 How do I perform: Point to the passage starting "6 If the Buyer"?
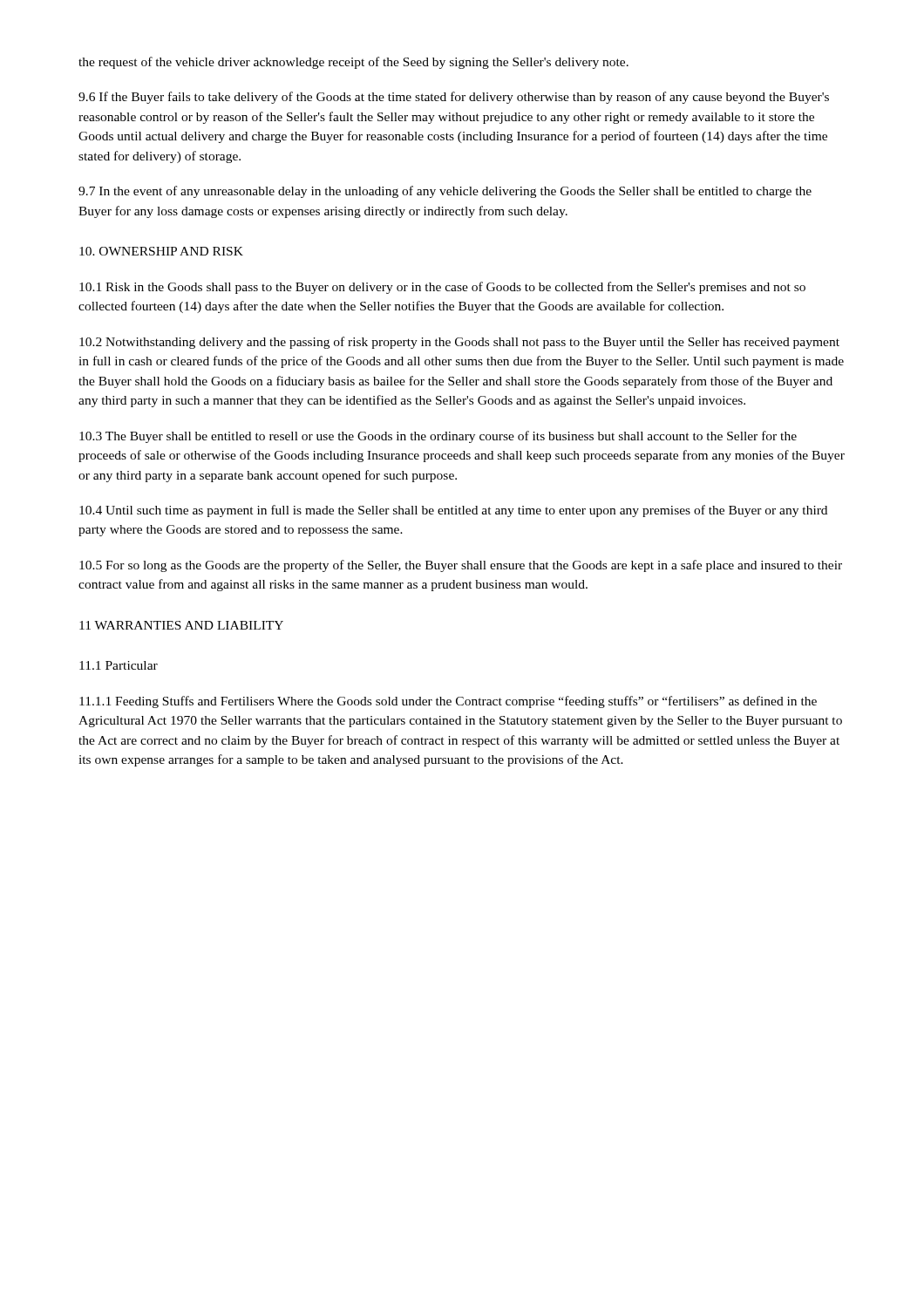[x=454, y=126]
